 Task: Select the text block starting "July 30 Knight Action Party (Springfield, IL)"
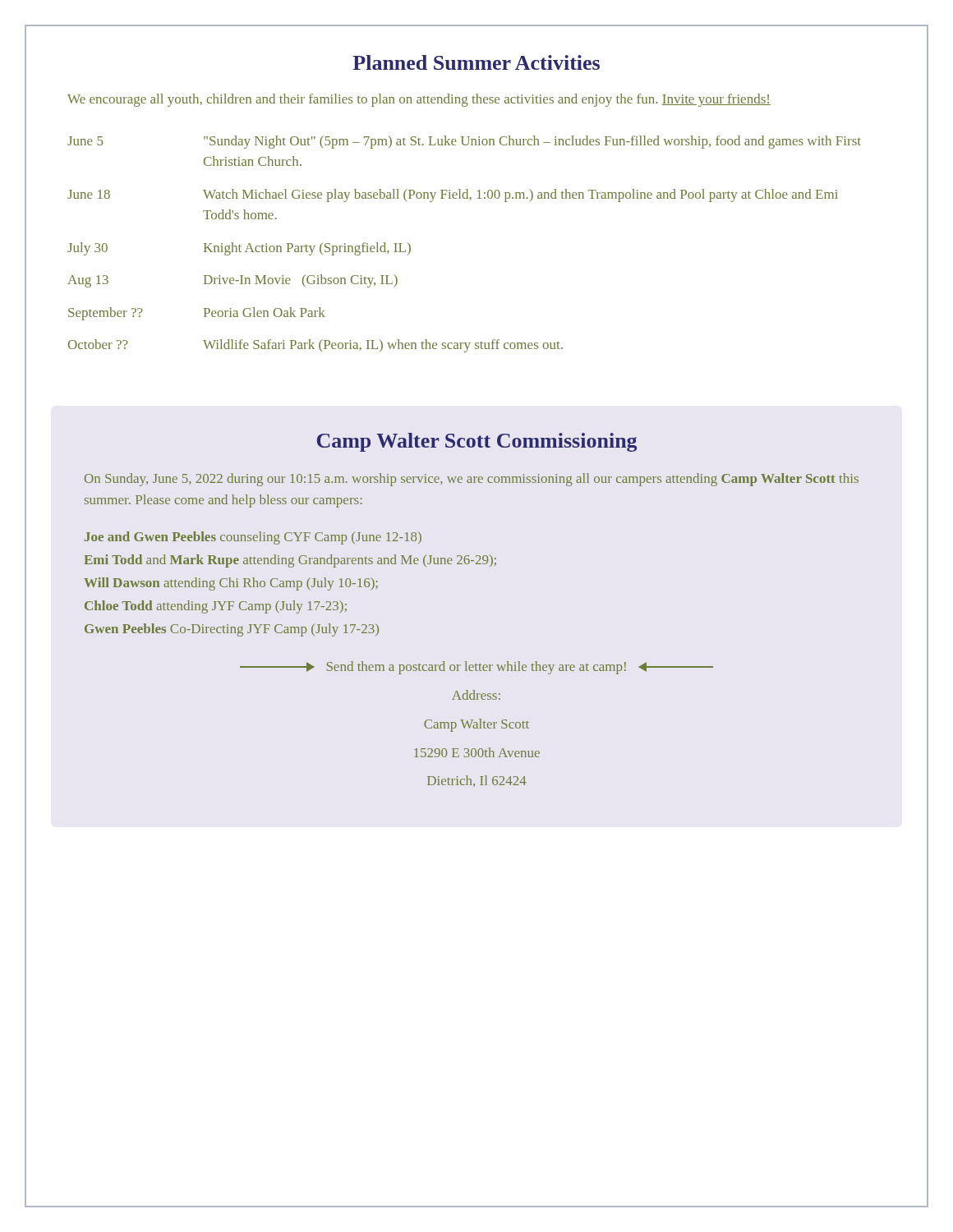coord(239,249)
